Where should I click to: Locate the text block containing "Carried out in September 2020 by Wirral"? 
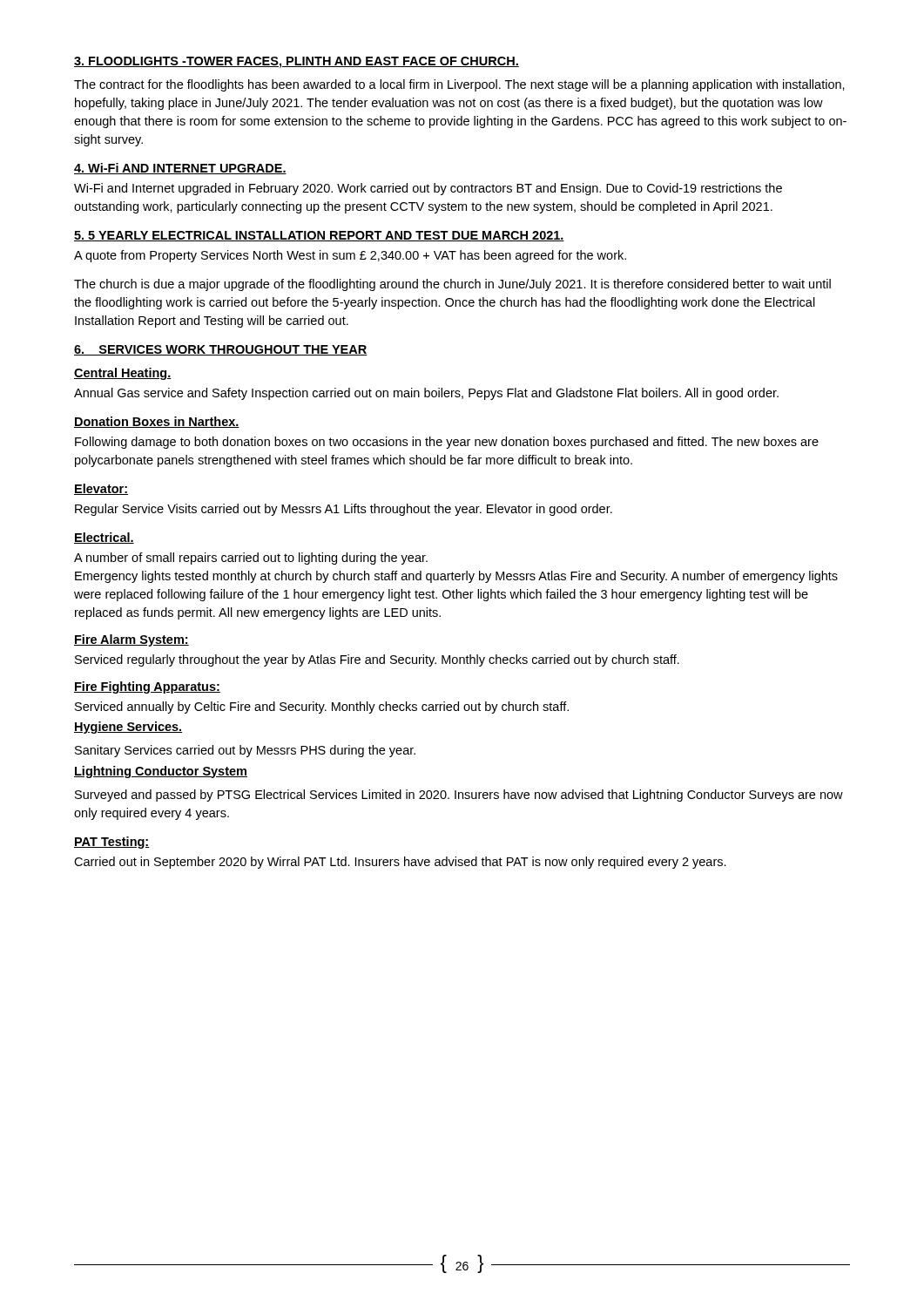point(462,862)
